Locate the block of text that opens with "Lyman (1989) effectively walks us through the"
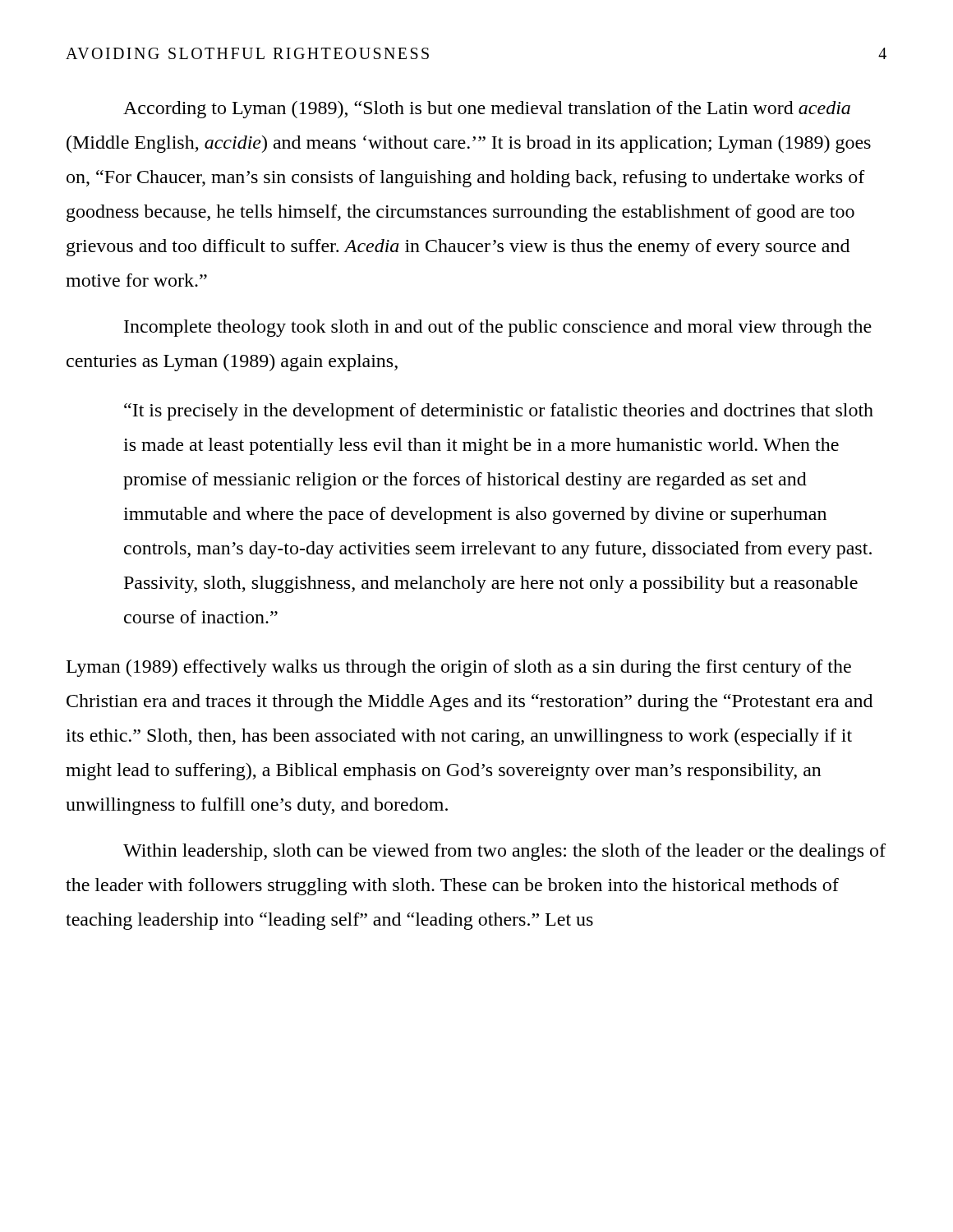 point(476,735)
